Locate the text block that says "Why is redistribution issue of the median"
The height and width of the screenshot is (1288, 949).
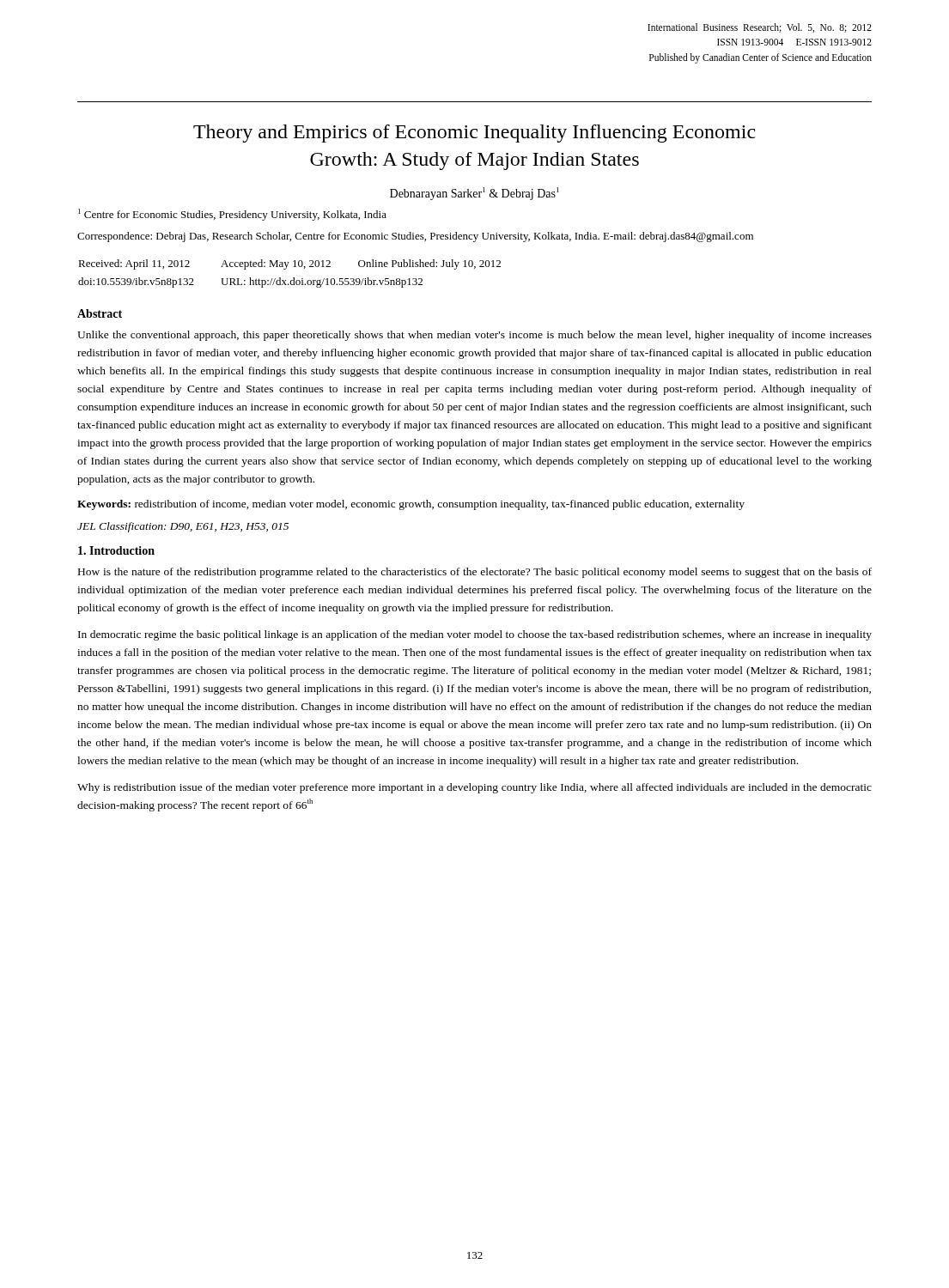[474, 796]
